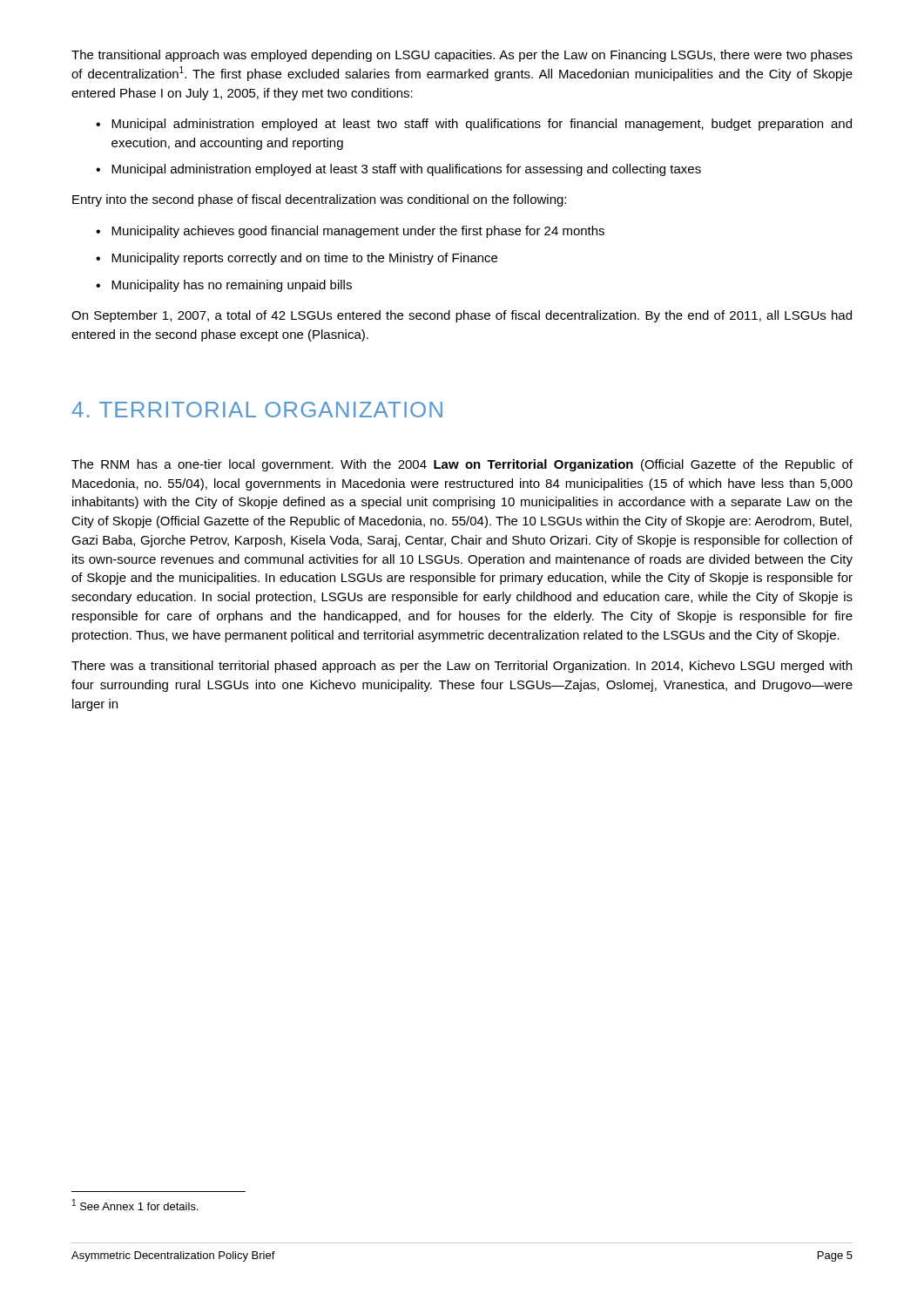Click on the list item containing "Municipality has no remaining unpaid"
The height and width of the screenshot is (1307, 924).
pos(232,286)
